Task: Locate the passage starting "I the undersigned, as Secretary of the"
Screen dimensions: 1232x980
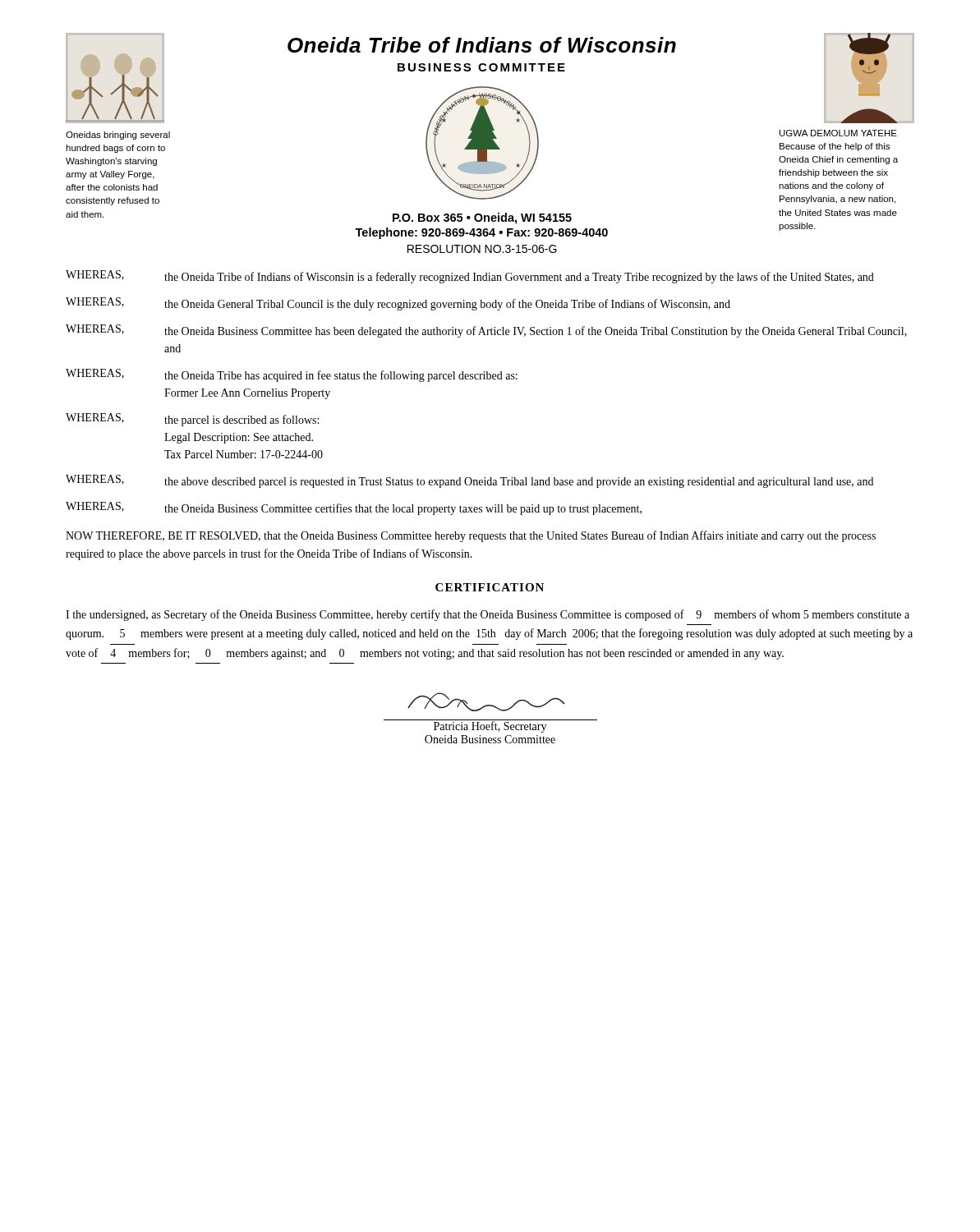Action: click(x=489, y=635)
